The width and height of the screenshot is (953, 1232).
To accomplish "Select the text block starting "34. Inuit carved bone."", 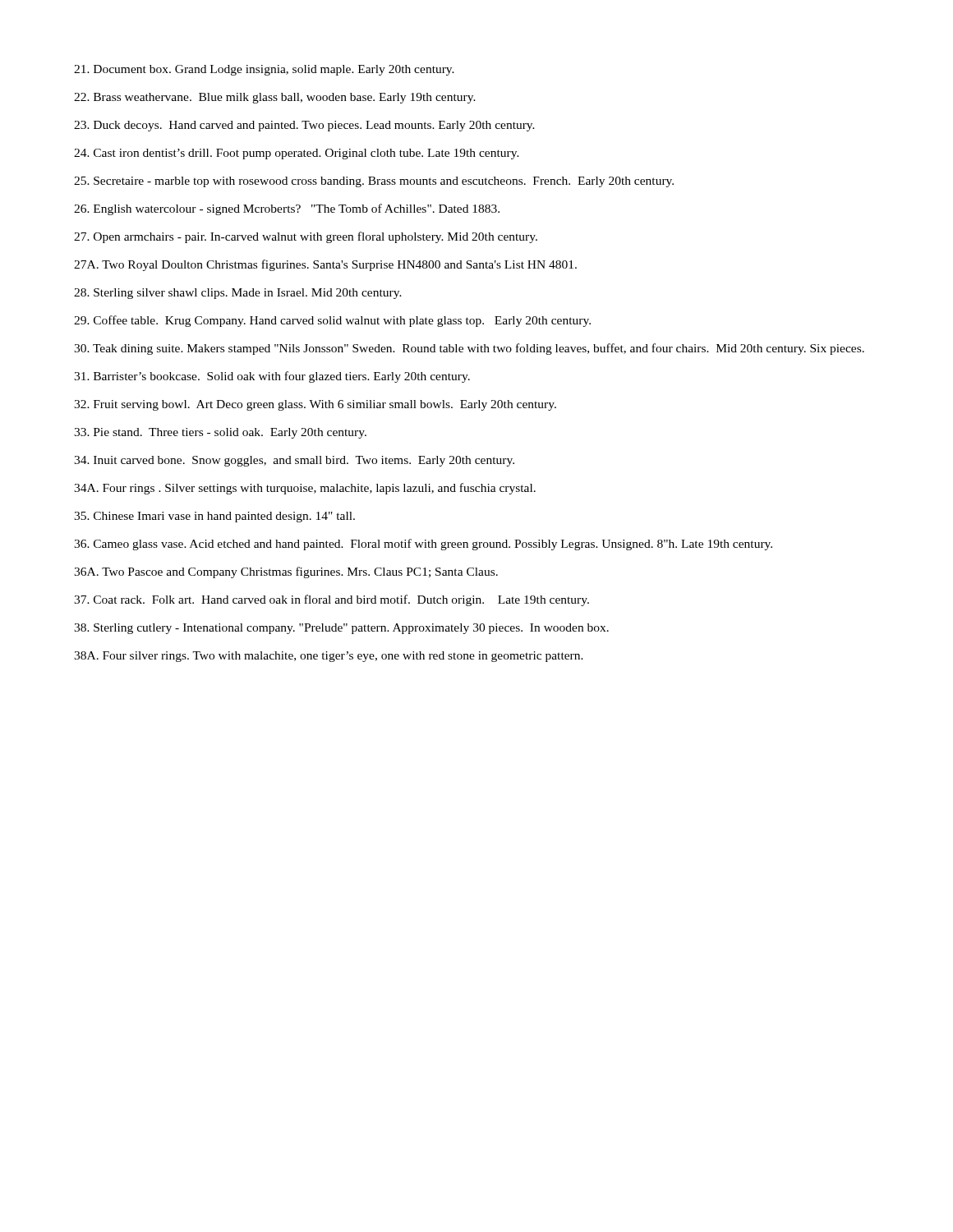I will click(x=295, y=460).
